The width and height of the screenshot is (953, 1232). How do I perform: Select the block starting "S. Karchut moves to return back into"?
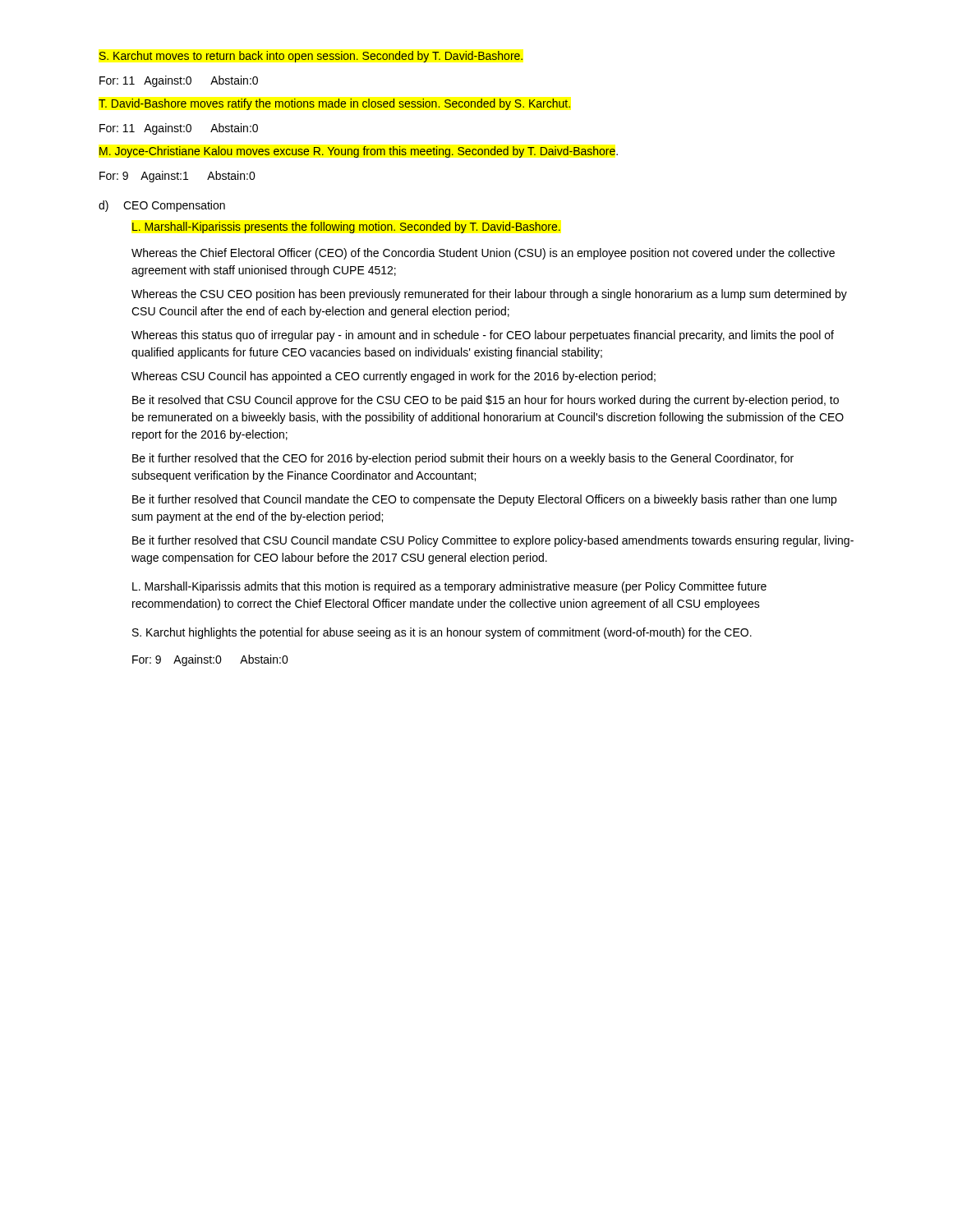[311, 56]
